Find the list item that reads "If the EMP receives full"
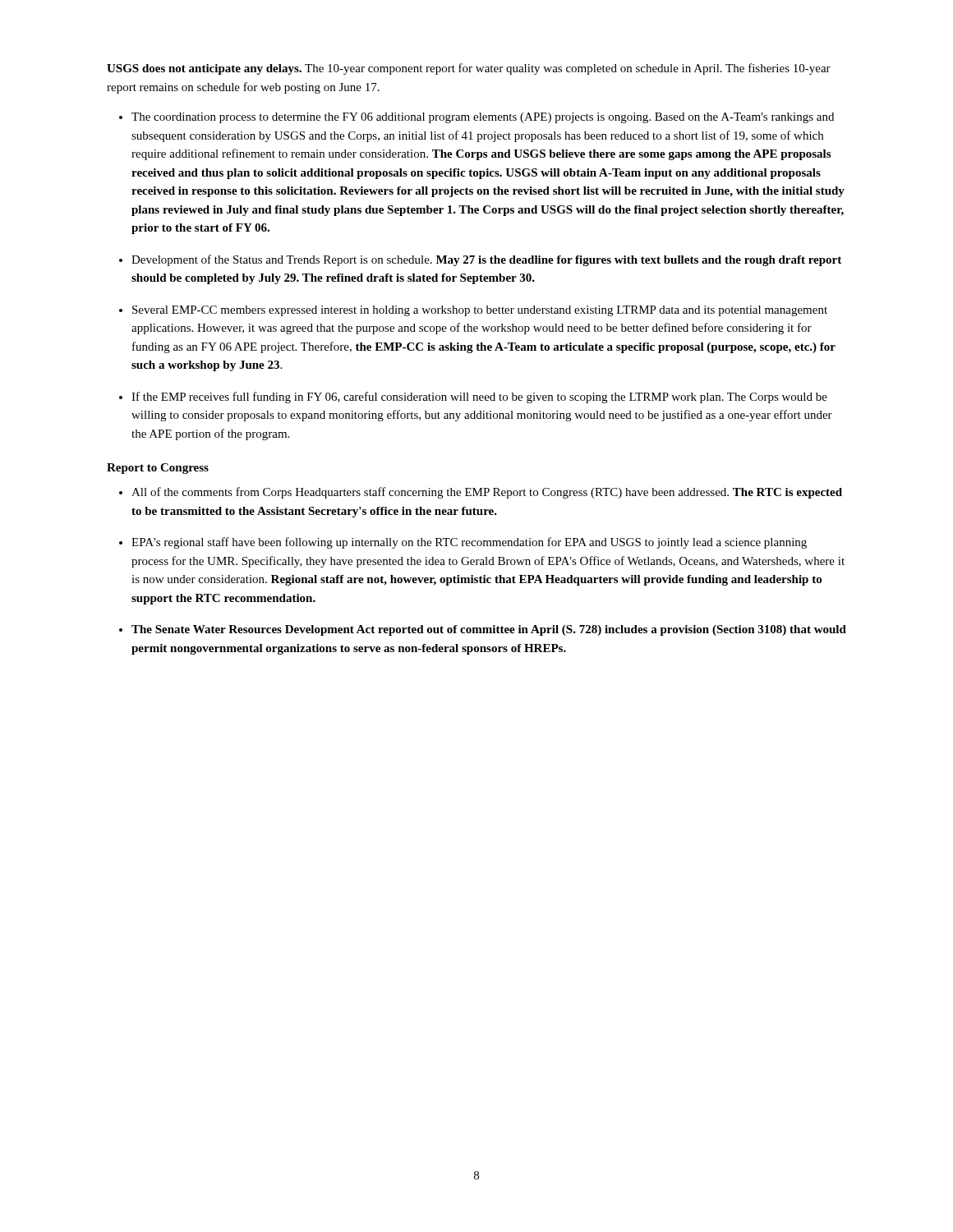 click(x=489, y=415)
